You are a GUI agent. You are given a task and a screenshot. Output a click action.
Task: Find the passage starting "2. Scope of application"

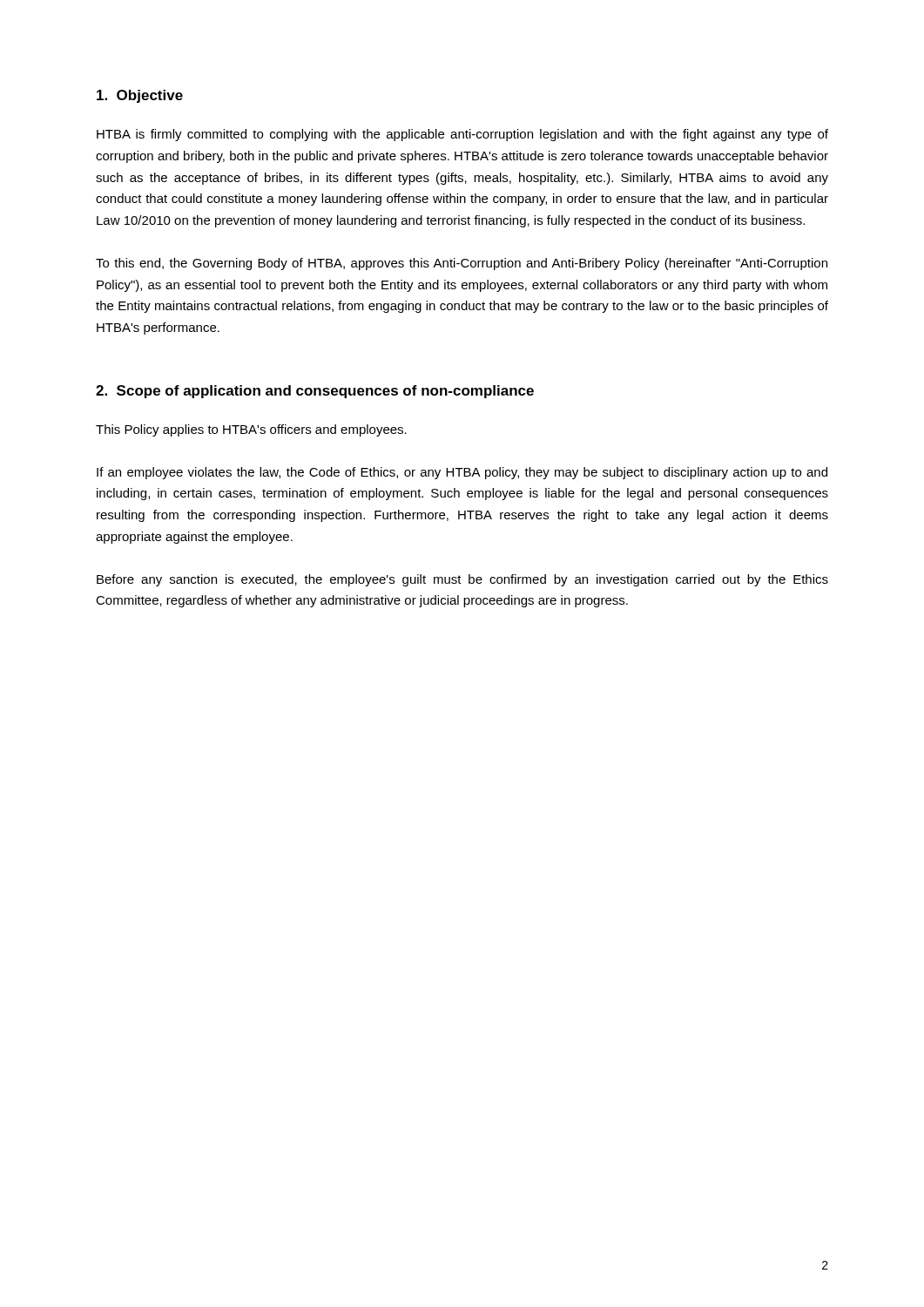[315, 391]
